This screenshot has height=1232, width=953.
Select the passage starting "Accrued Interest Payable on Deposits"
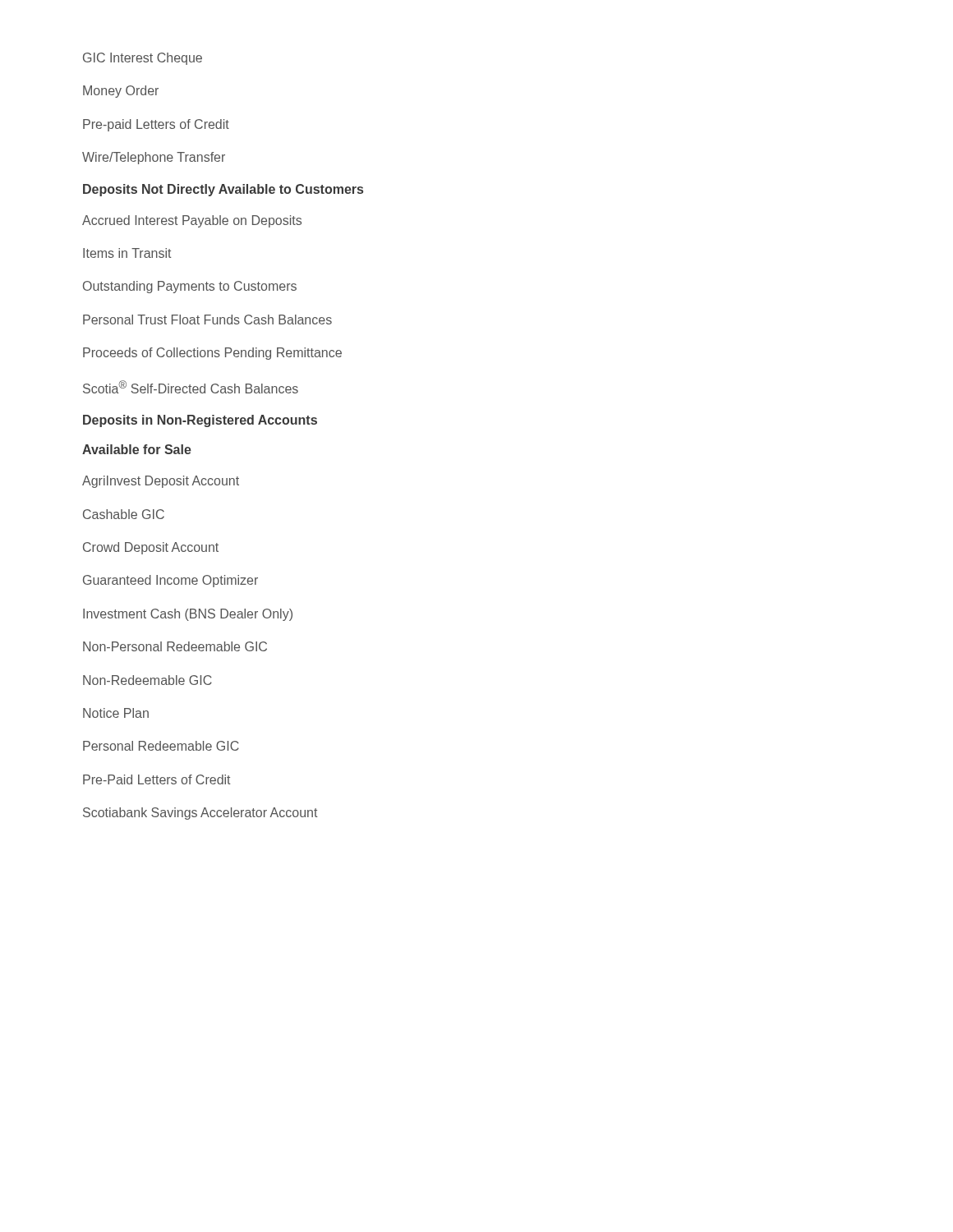192,220
